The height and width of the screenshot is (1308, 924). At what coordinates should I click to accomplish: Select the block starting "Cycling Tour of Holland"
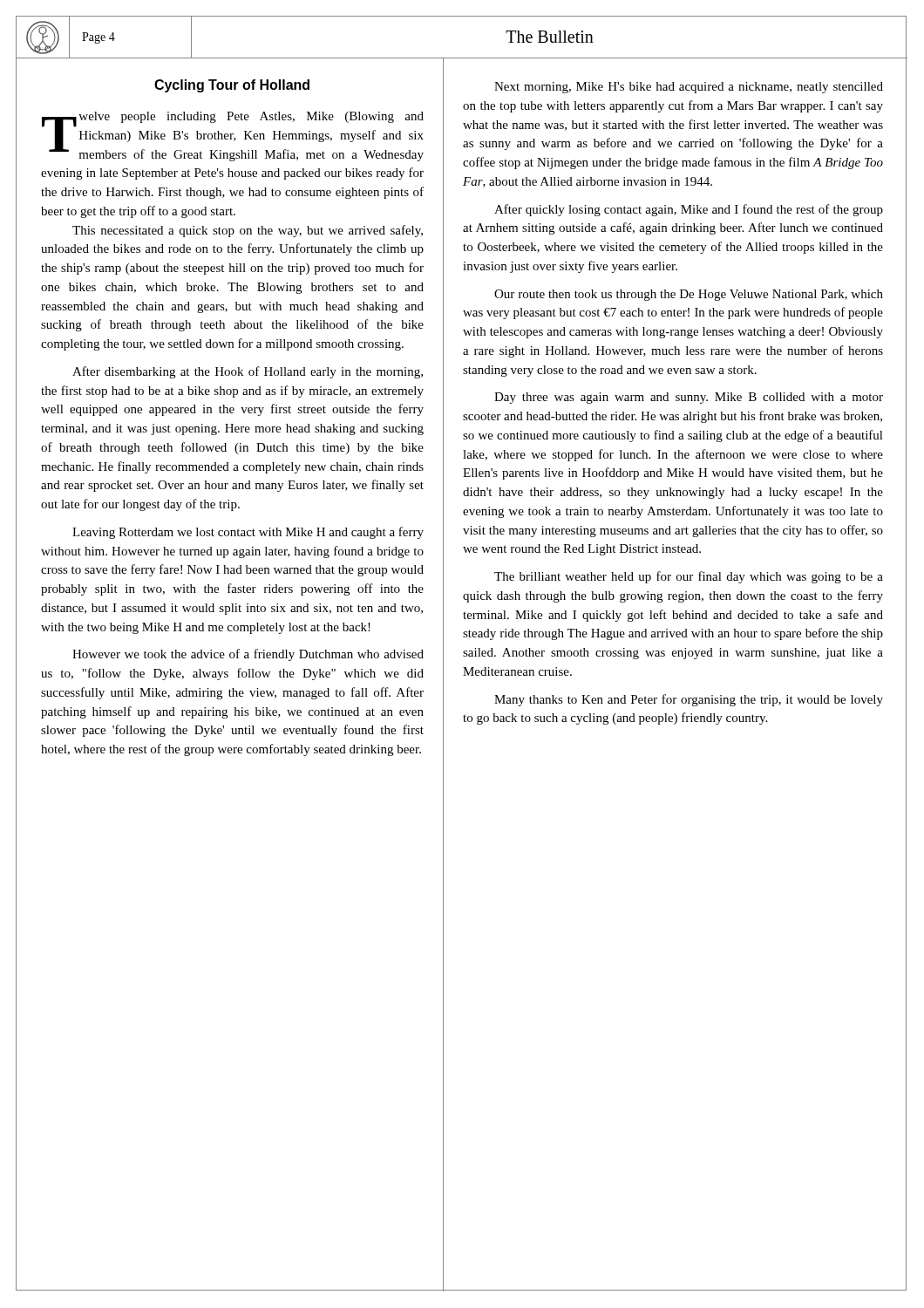point(232,85)
